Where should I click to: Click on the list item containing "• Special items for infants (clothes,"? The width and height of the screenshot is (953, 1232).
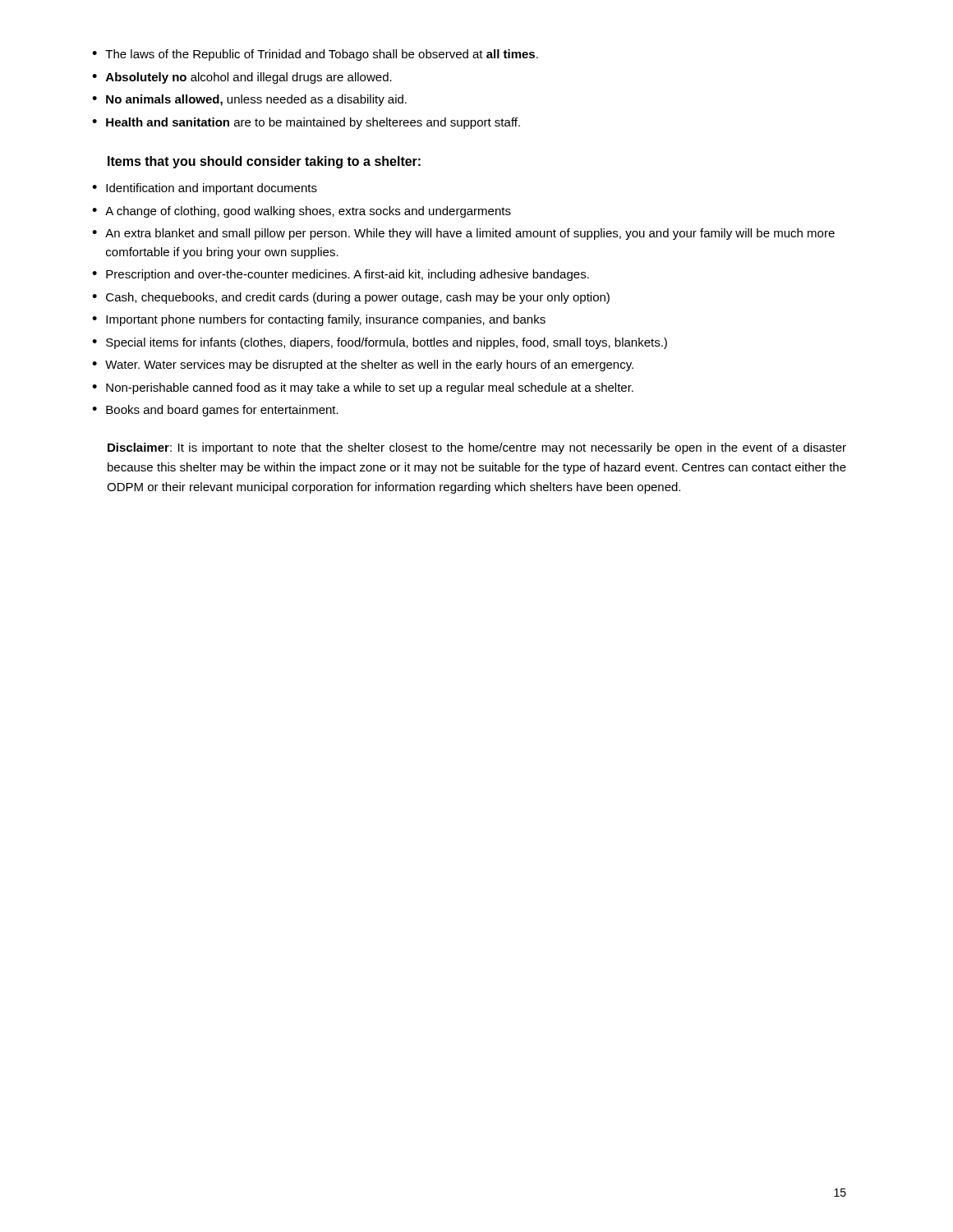click(387, 342)
